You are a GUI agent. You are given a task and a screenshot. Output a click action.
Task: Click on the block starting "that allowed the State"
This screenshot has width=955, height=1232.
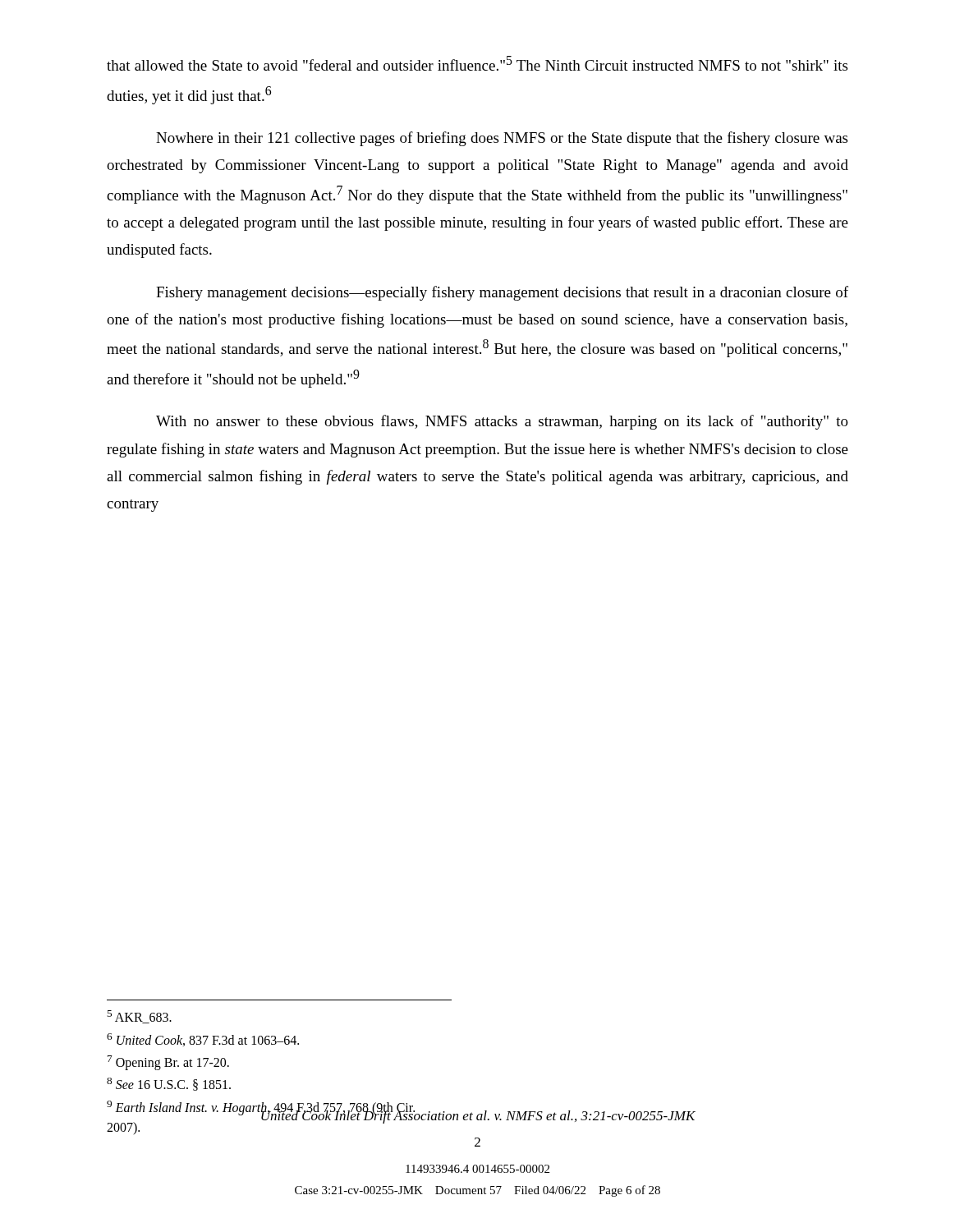[x=478, y=79]
